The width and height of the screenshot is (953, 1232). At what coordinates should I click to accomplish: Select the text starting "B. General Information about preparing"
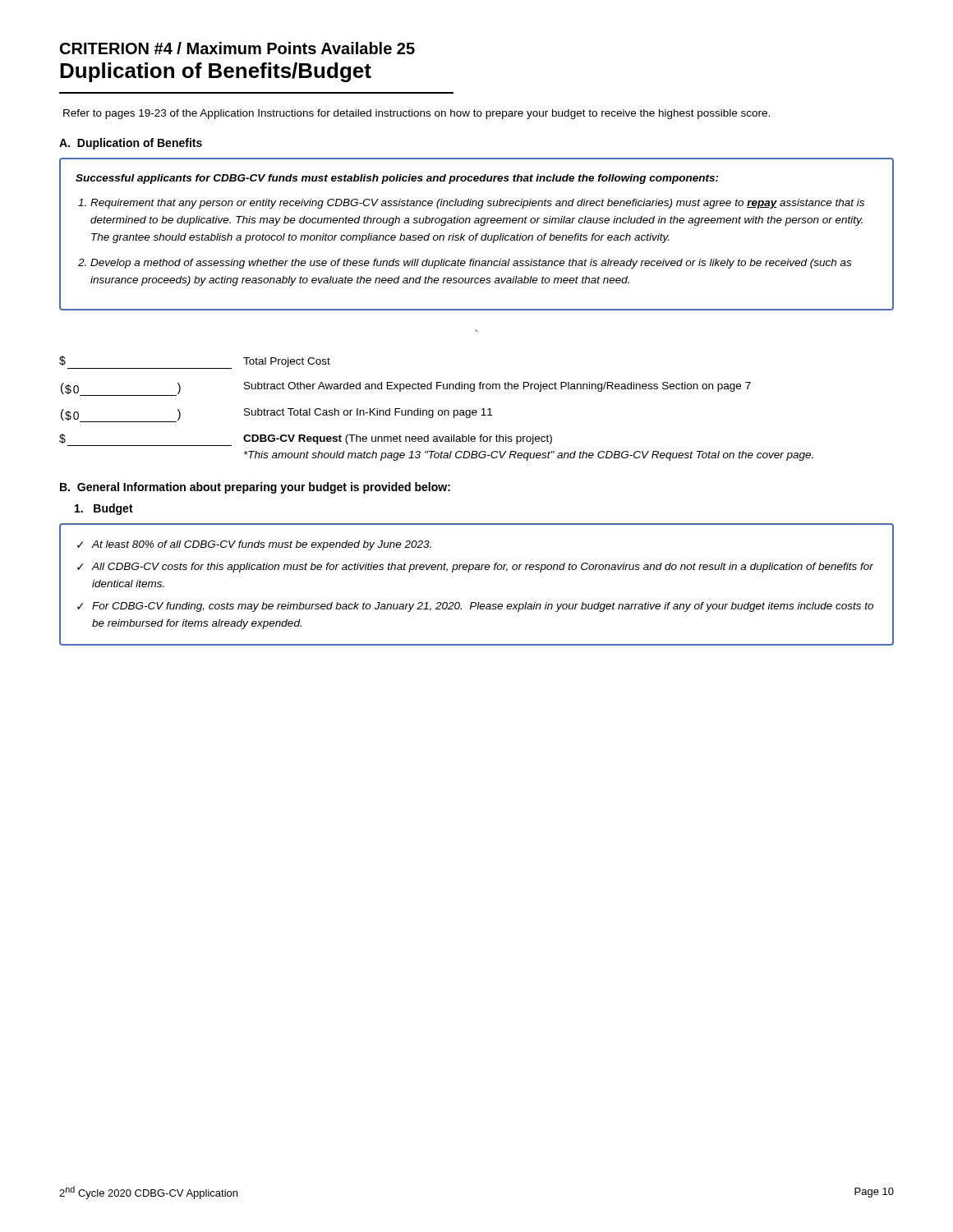(x=255, y=487)
